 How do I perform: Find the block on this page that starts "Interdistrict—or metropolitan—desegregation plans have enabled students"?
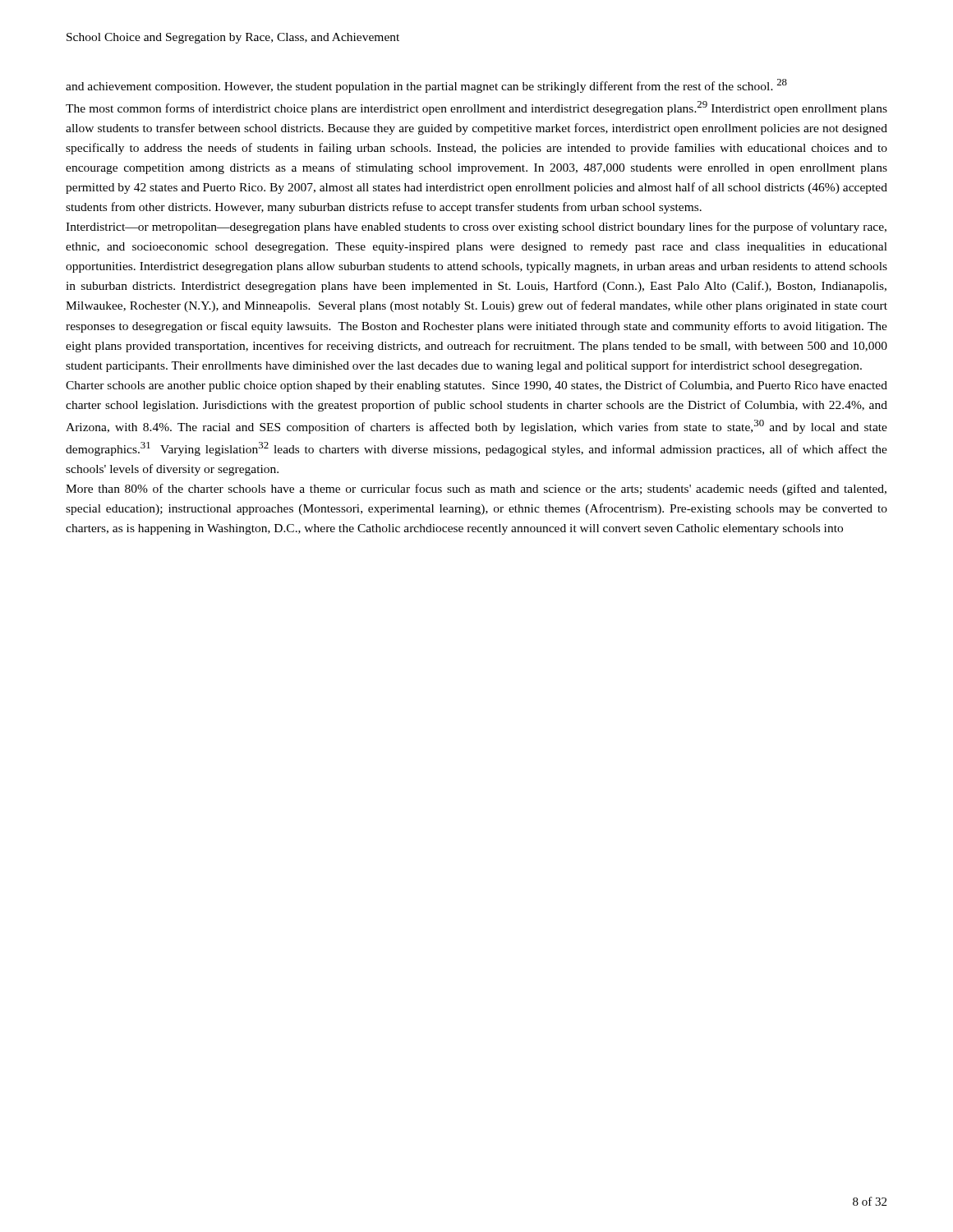(x=476, y=296)
